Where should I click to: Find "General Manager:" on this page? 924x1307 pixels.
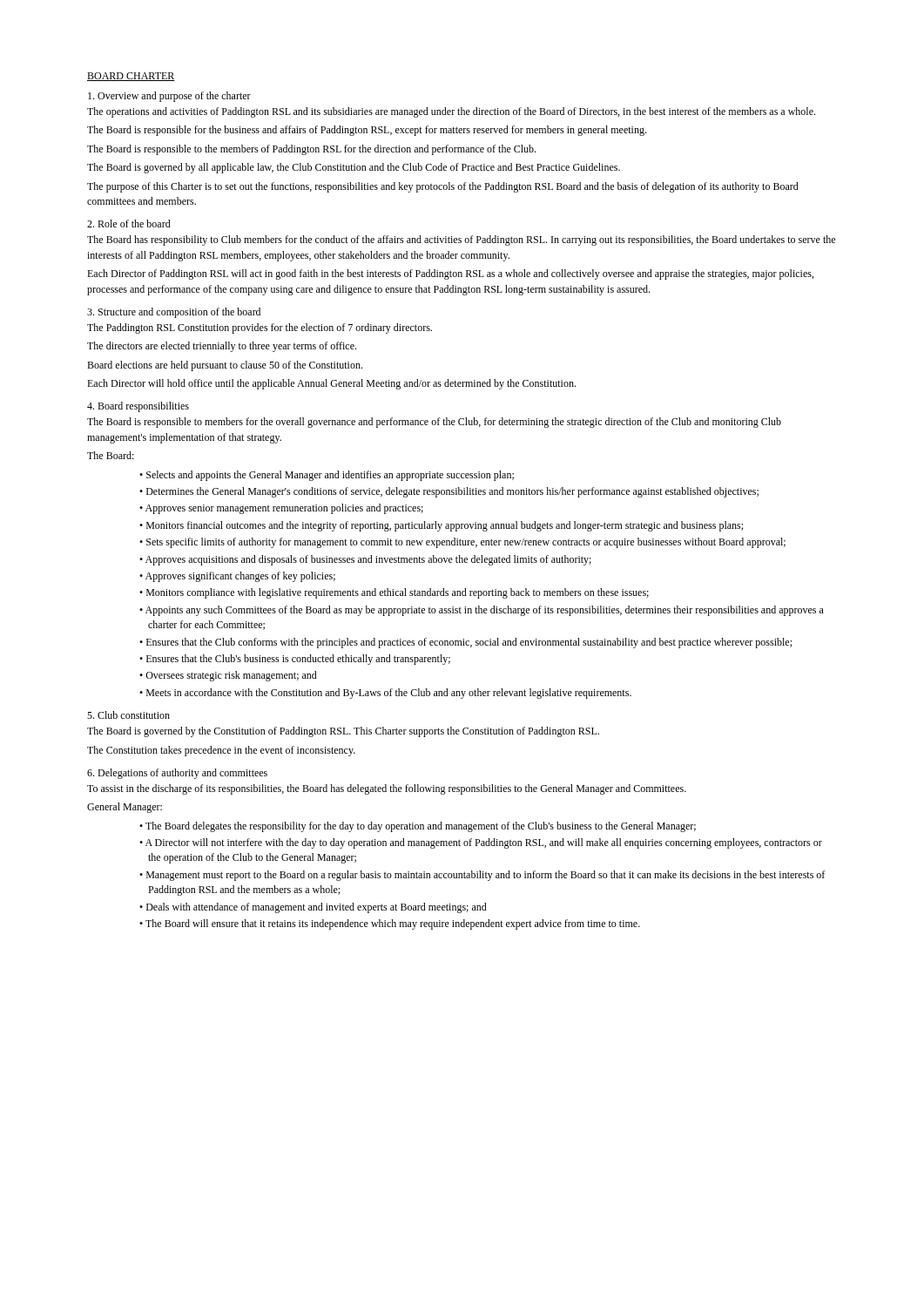(125, 807)
